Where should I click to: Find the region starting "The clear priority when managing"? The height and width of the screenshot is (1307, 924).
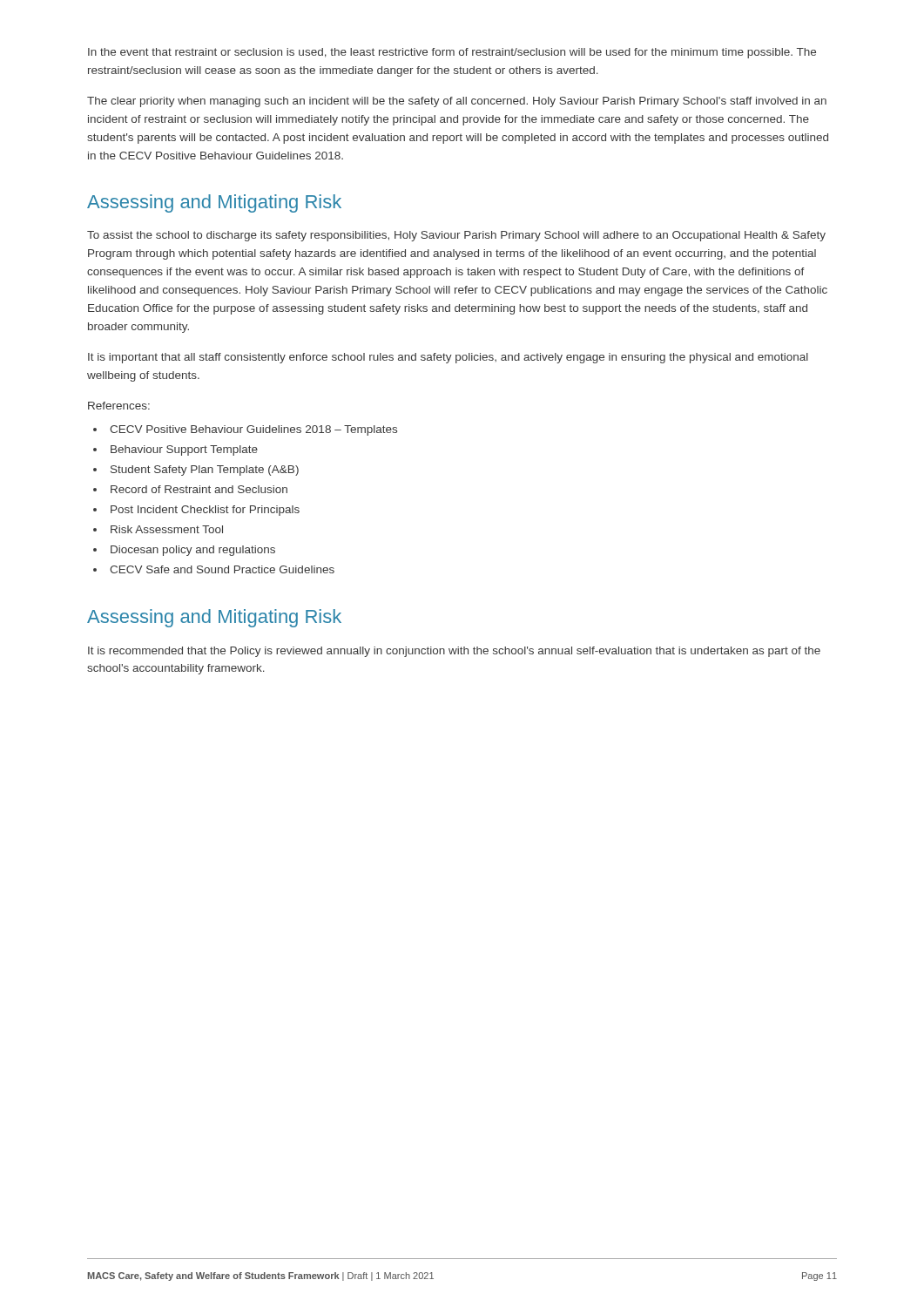point(462,129)
